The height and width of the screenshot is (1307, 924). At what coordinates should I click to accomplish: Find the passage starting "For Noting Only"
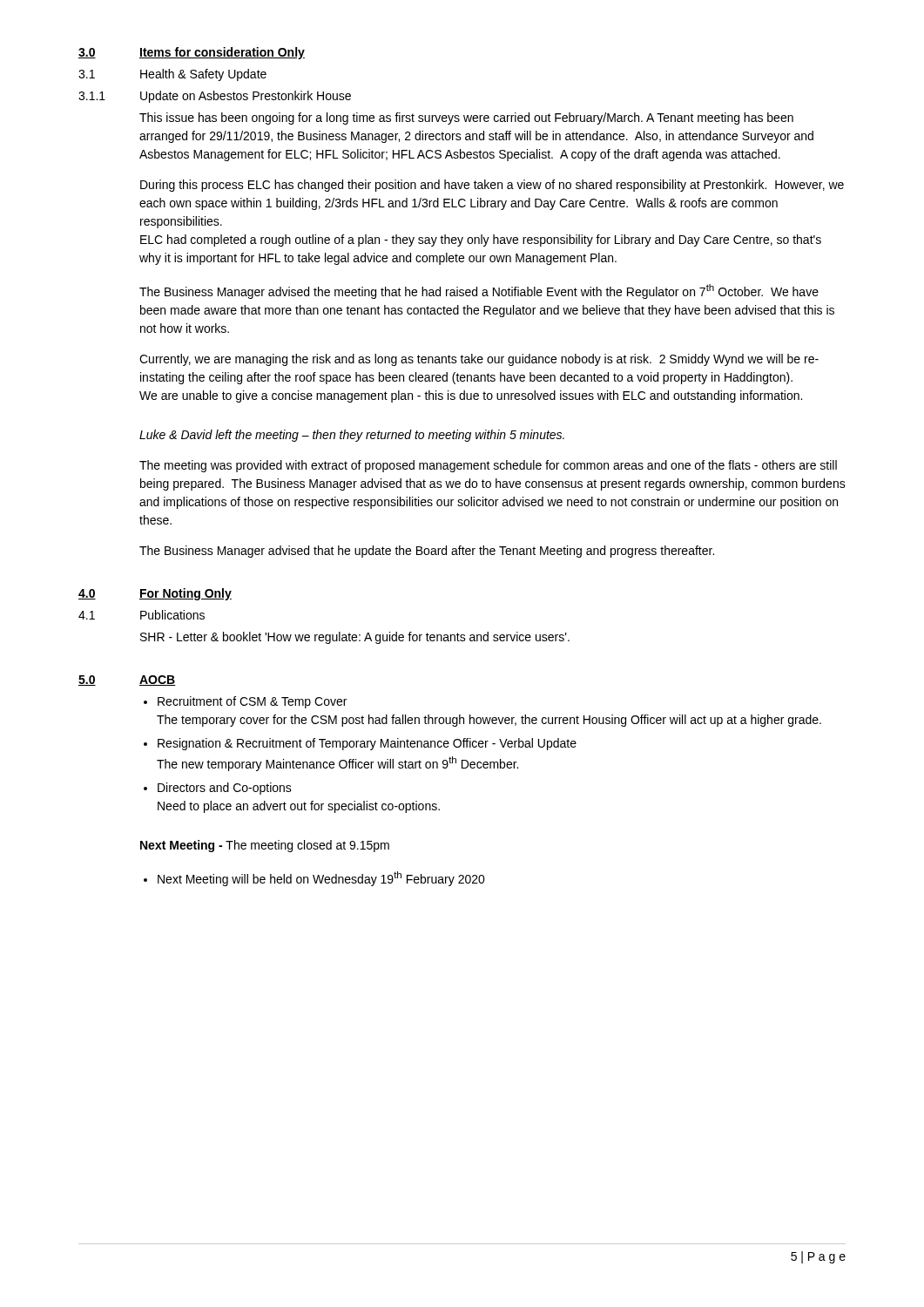pos(185,593)
